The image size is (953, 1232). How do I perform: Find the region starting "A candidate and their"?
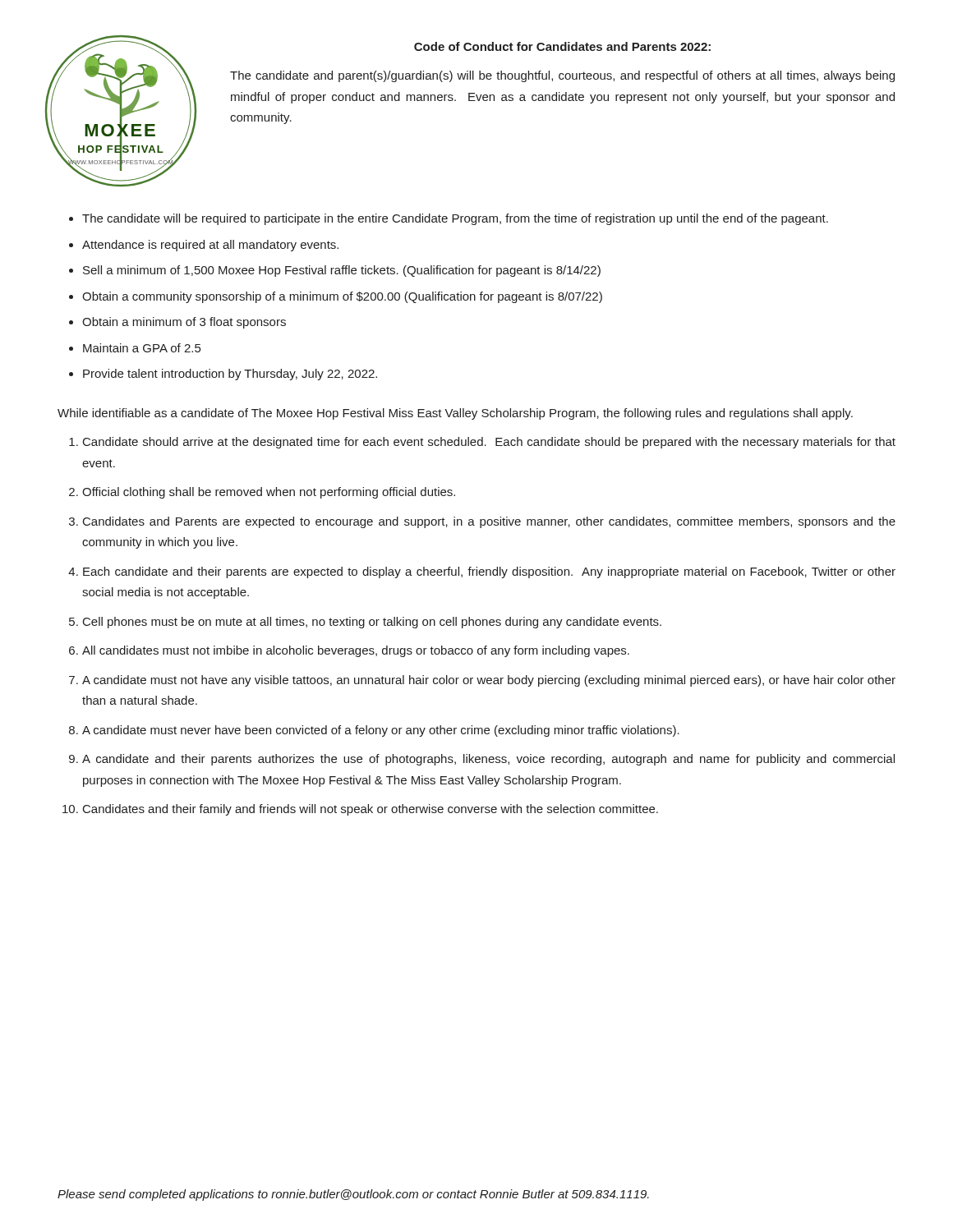489,769
